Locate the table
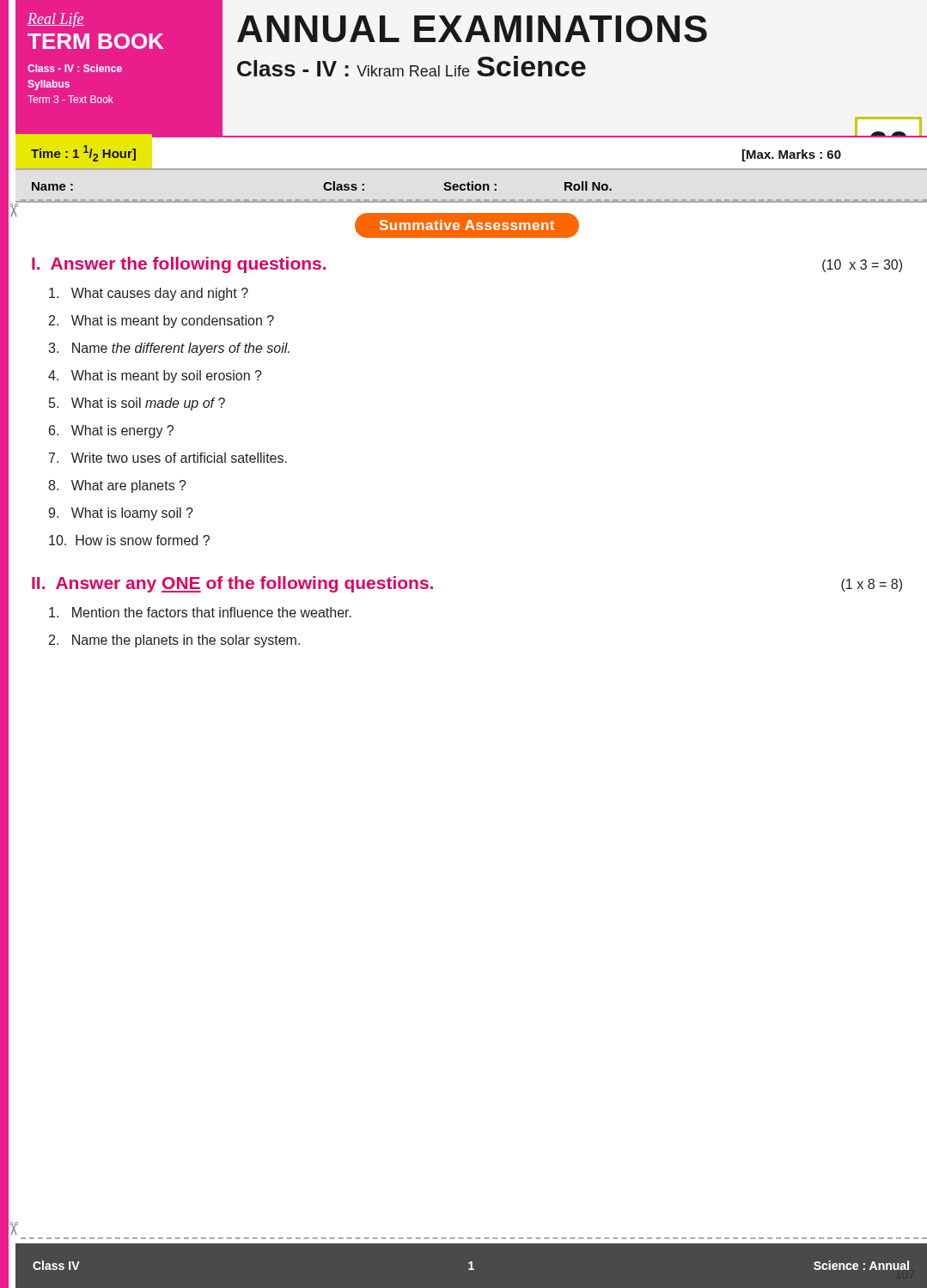This screenshot has height=1288, width=927. click(471, 185)
